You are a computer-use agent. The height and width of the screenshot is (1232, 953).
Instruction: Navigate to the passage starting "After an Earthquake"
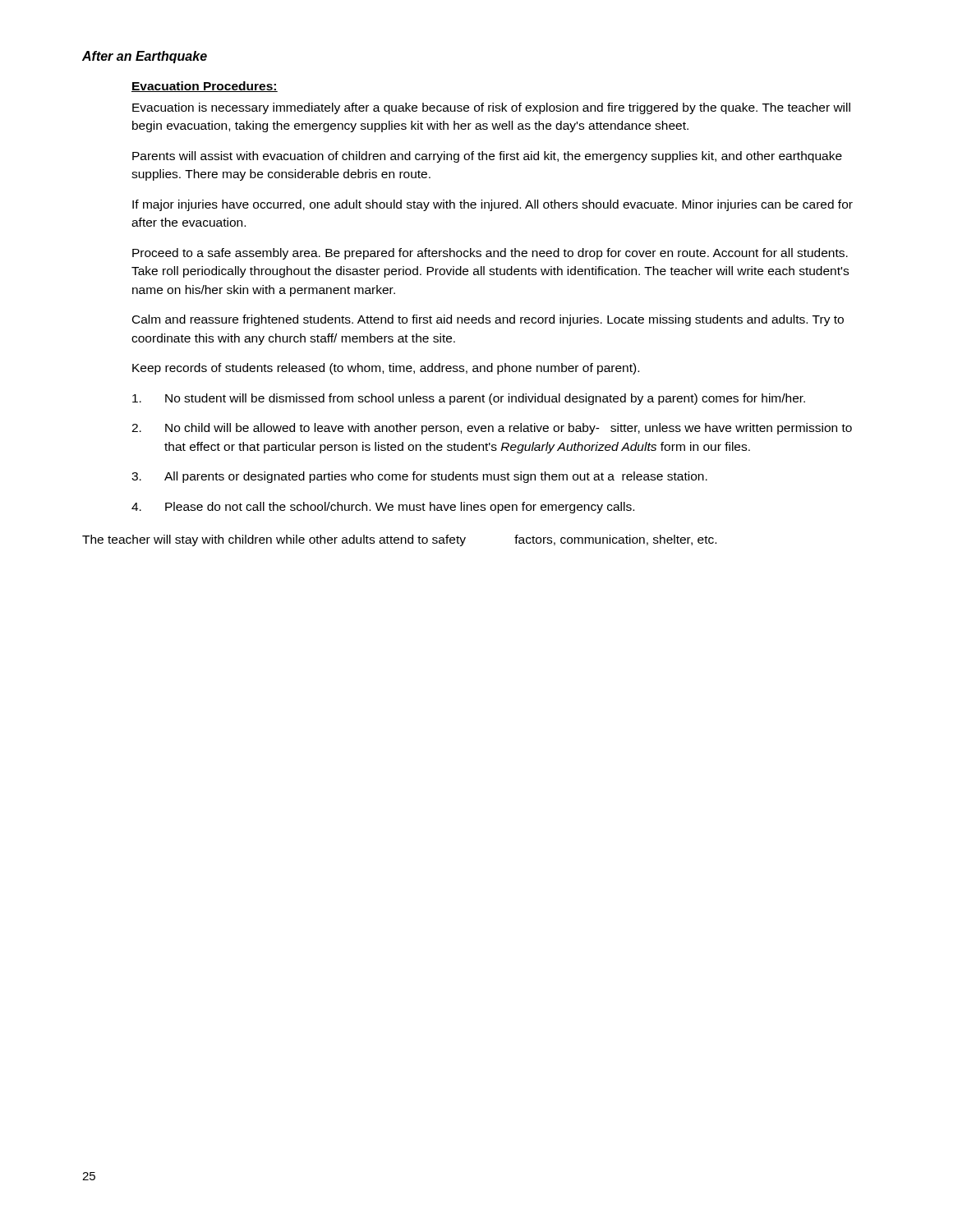click(x=145, y=56)
